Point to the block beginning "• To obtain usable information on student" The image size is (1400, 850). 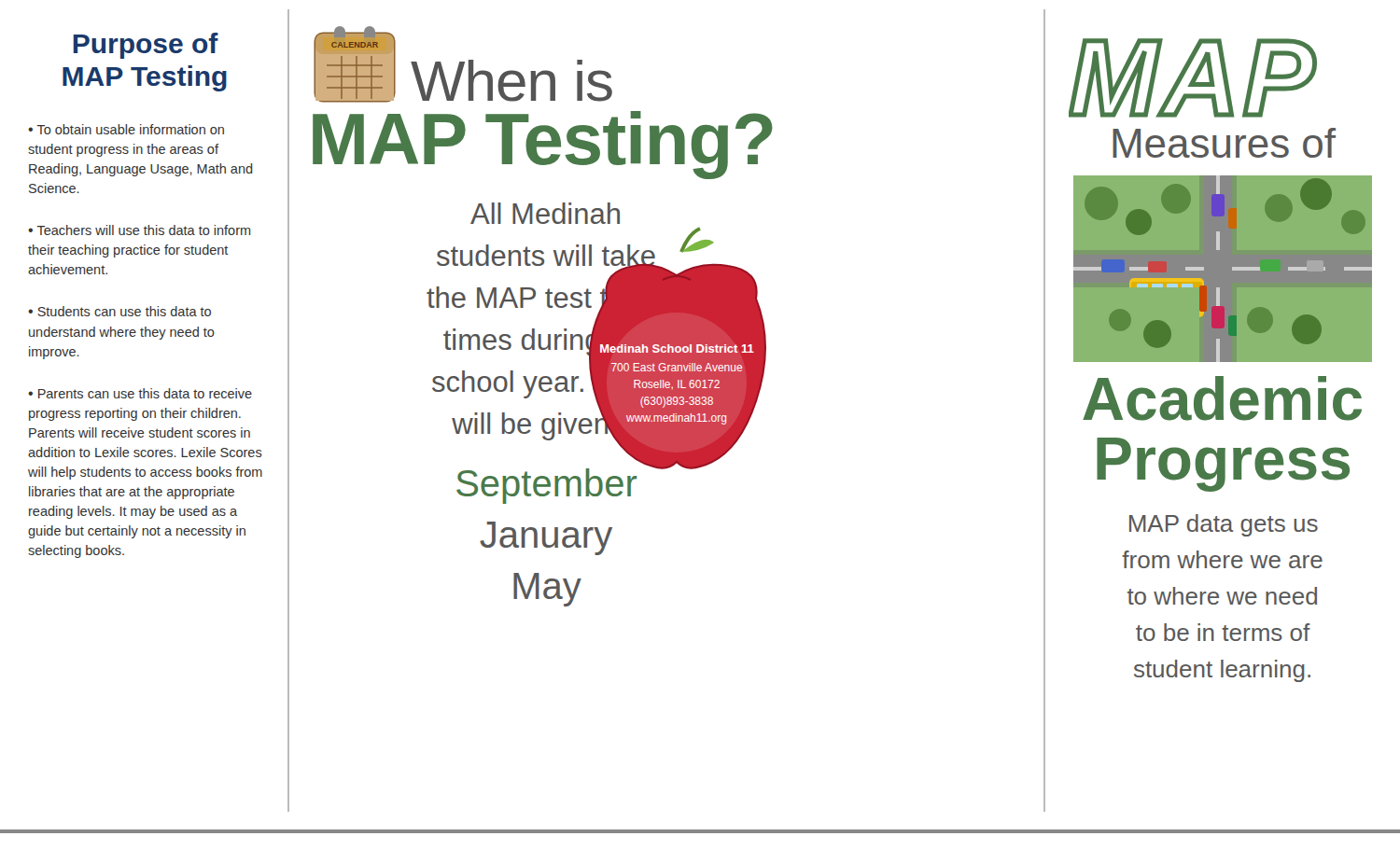pos(140,159)
